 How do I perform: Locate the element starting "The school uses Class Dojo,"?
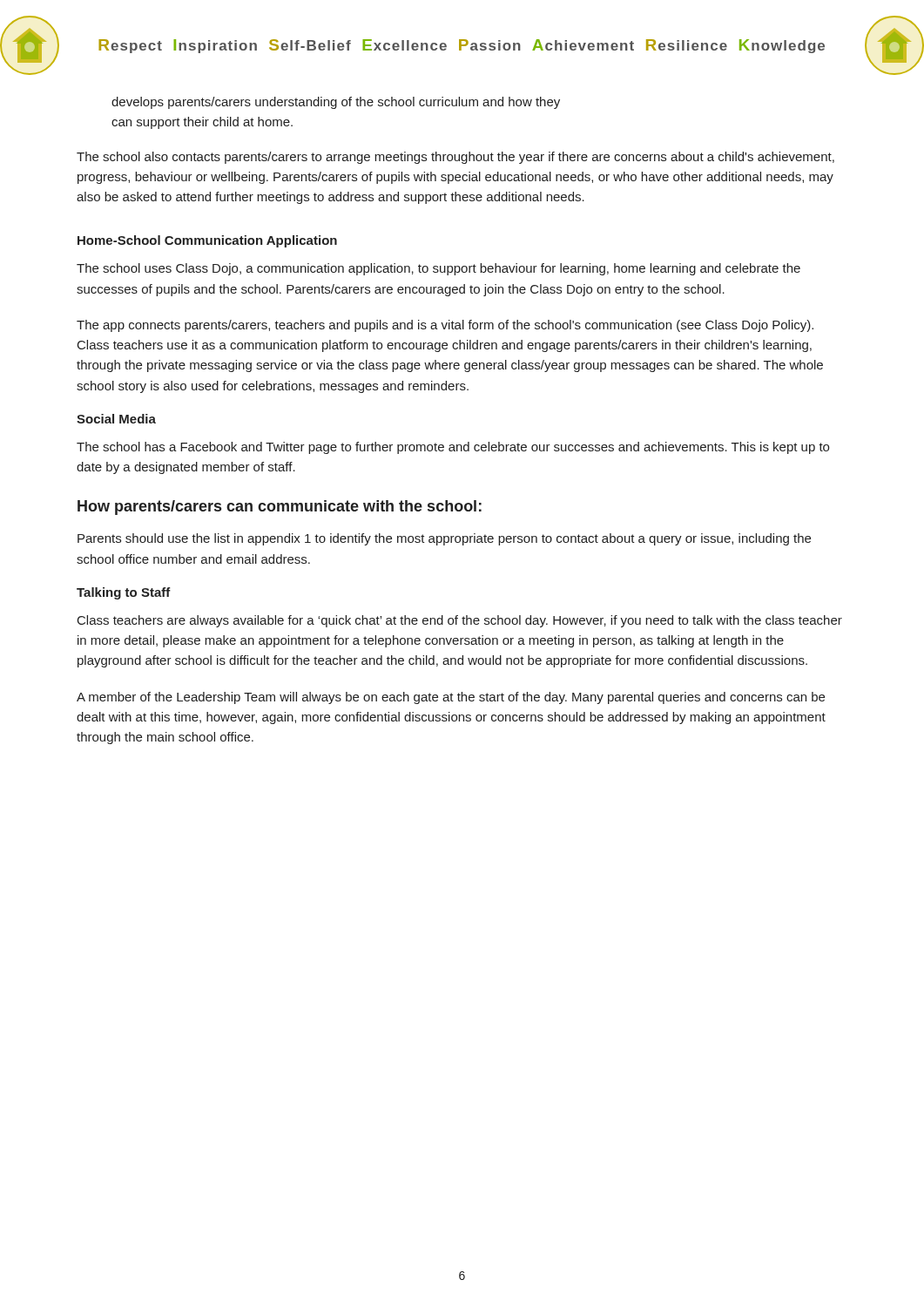[439, 278]
